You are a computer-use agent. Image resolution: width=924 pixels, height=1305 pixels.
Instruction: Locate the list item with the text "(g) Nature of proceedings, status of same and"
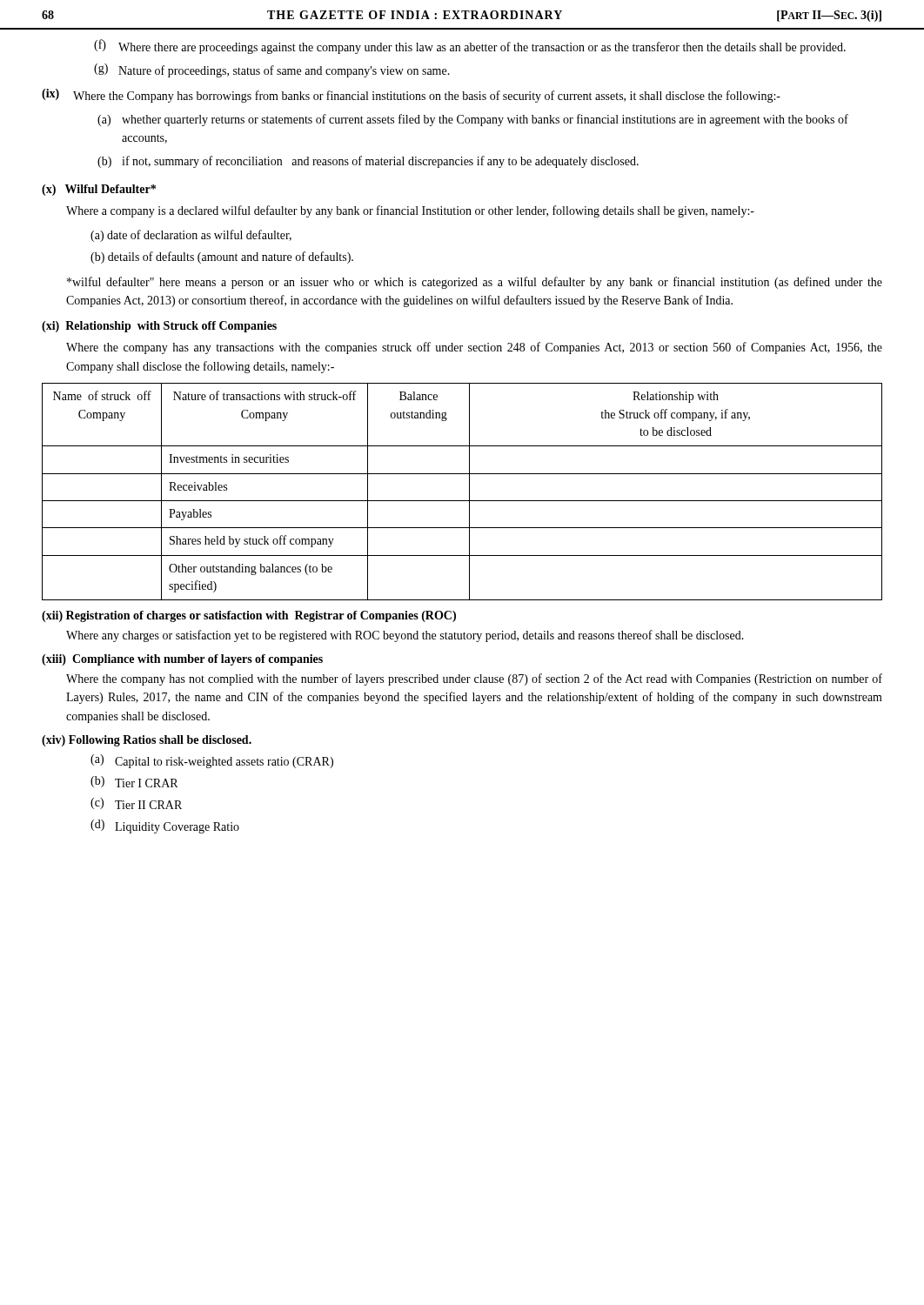[x=272, y=71]
